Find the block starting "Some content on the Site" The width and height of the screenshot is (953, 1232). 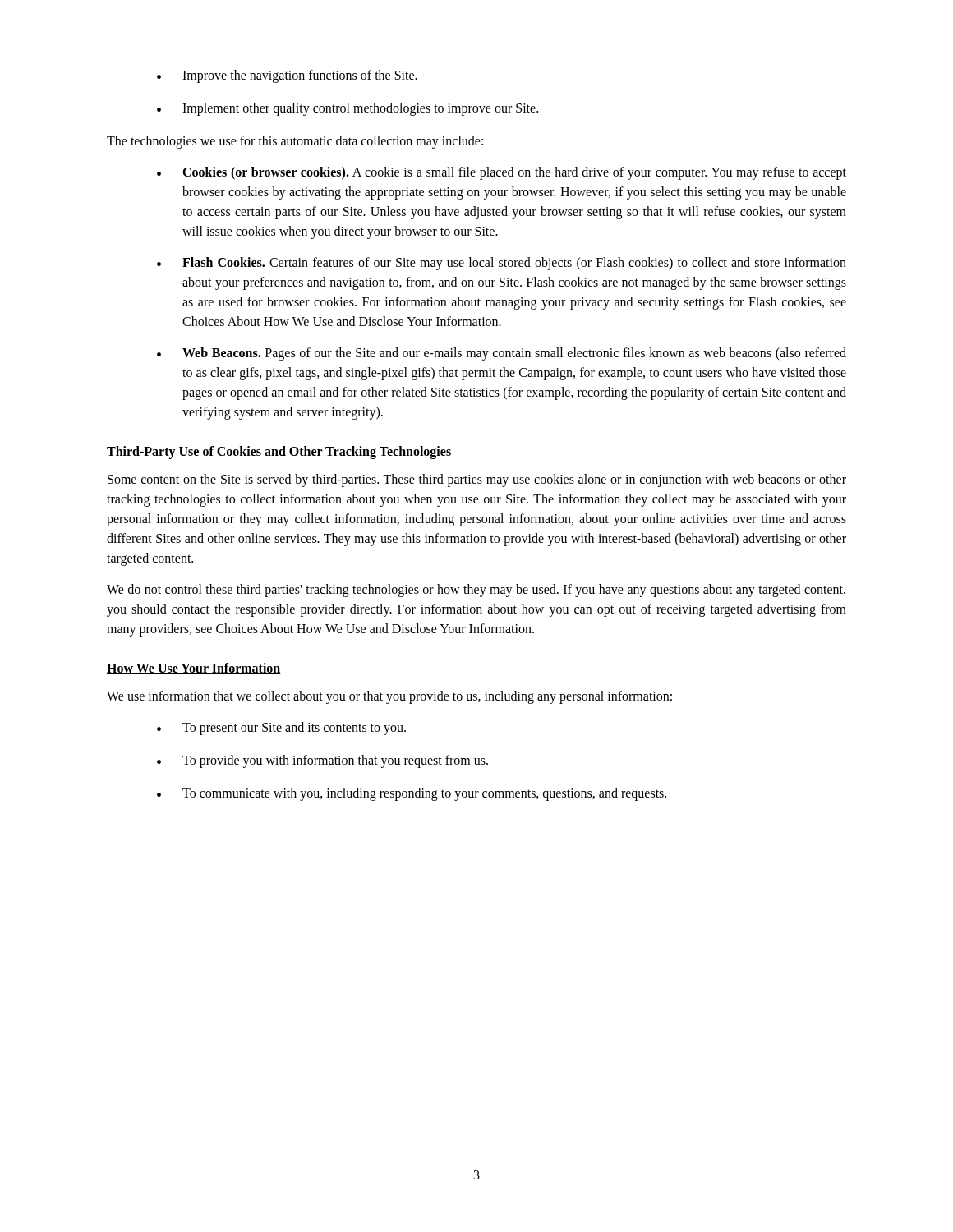coord(476,519)
